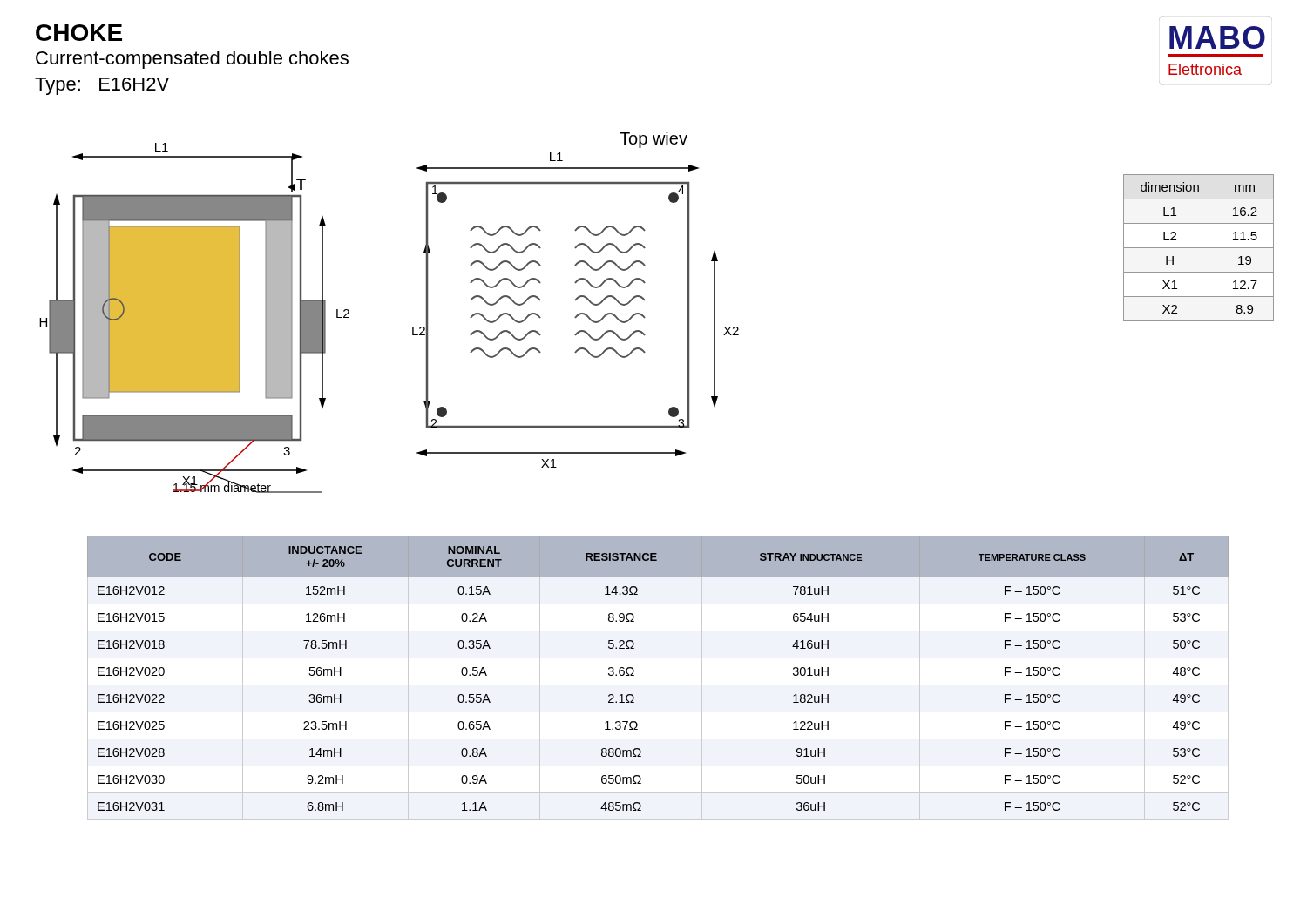This screenshot has width=1307, height=924.
Task: Click on the logo
Action: 1216,52
